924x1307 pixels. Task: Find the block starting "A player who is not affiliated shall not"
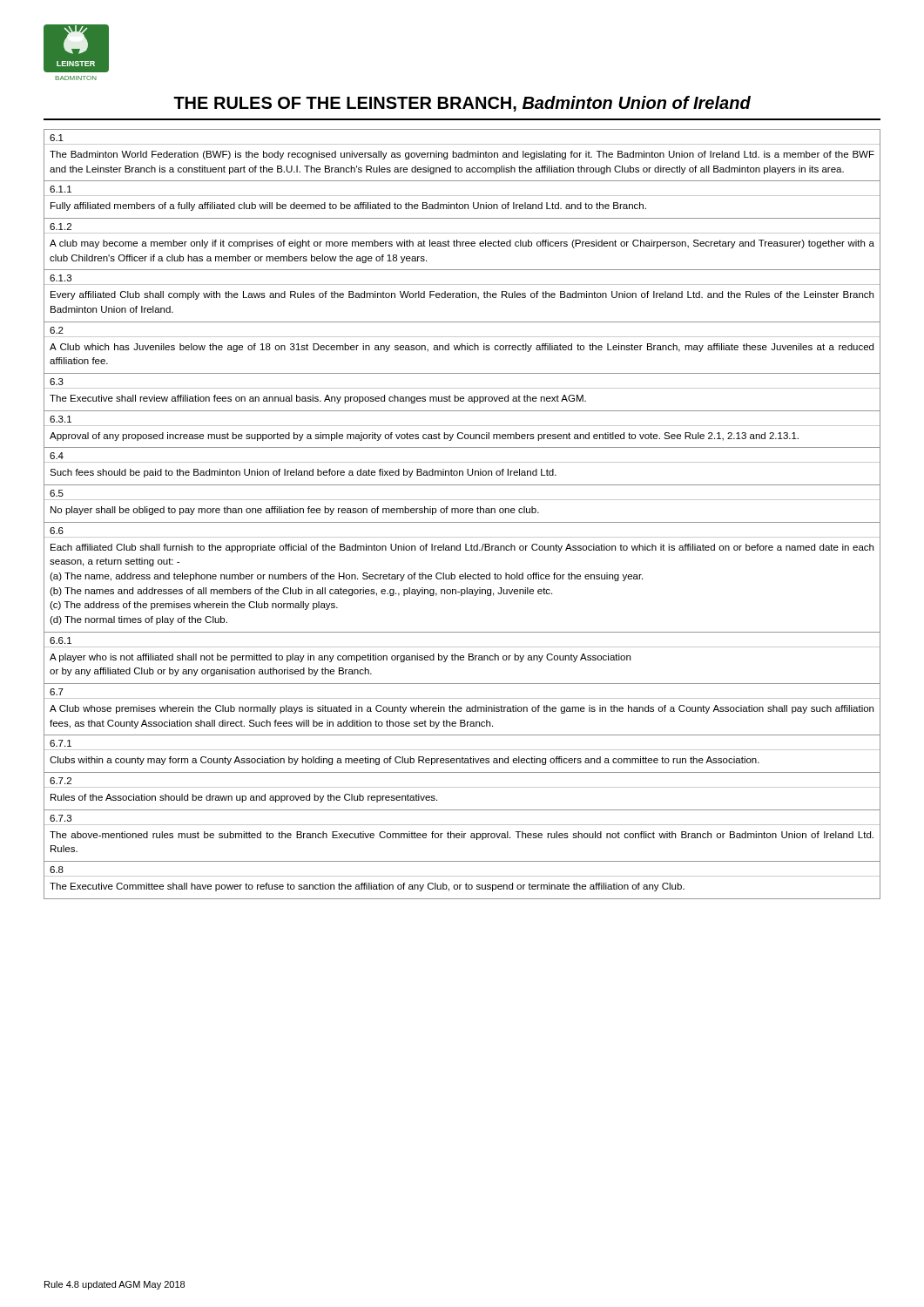340,664
